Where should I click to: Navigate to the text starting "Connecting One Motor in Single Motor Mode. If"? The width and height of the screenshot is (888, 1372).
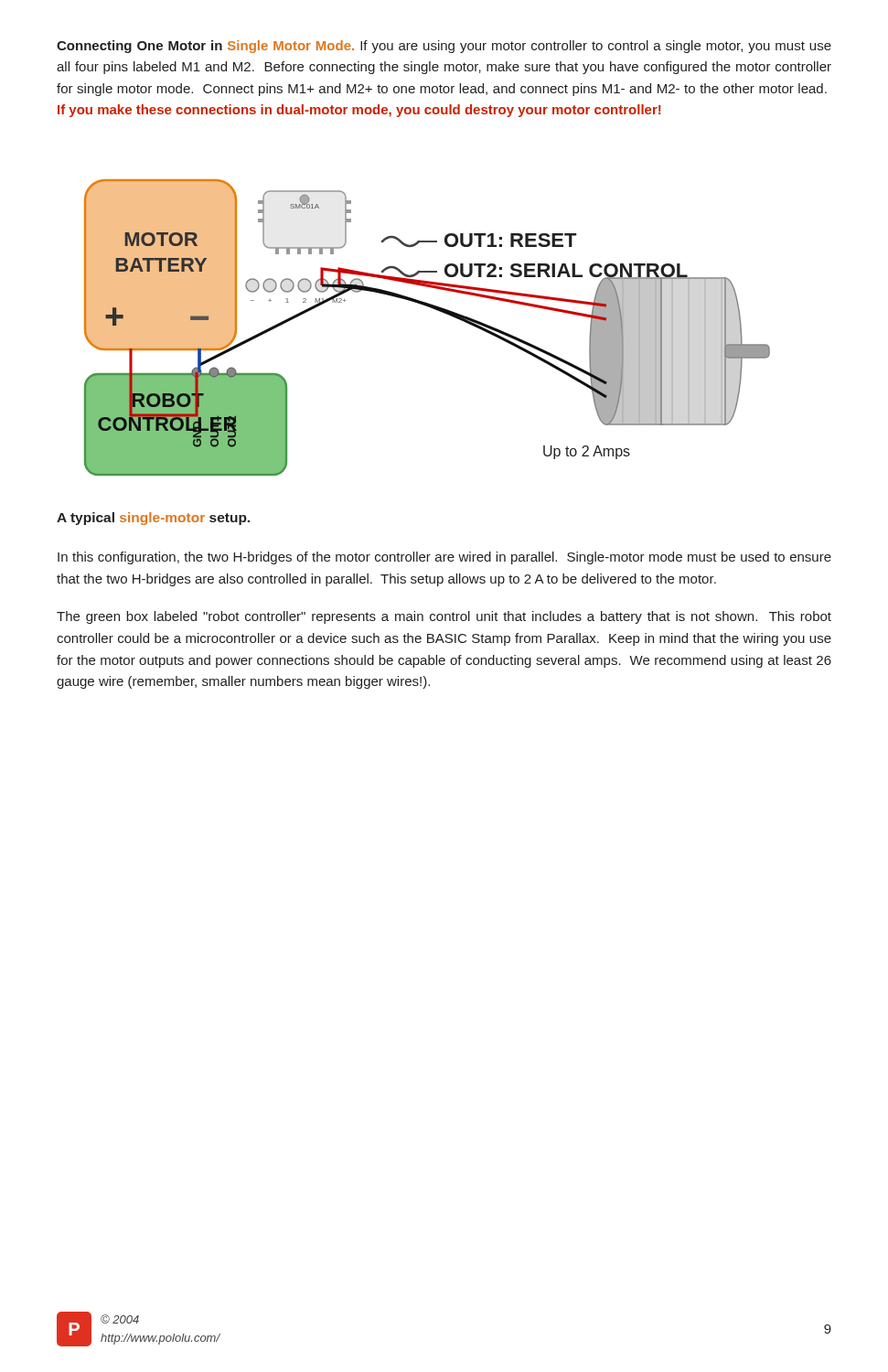click(x=444, y=77)
